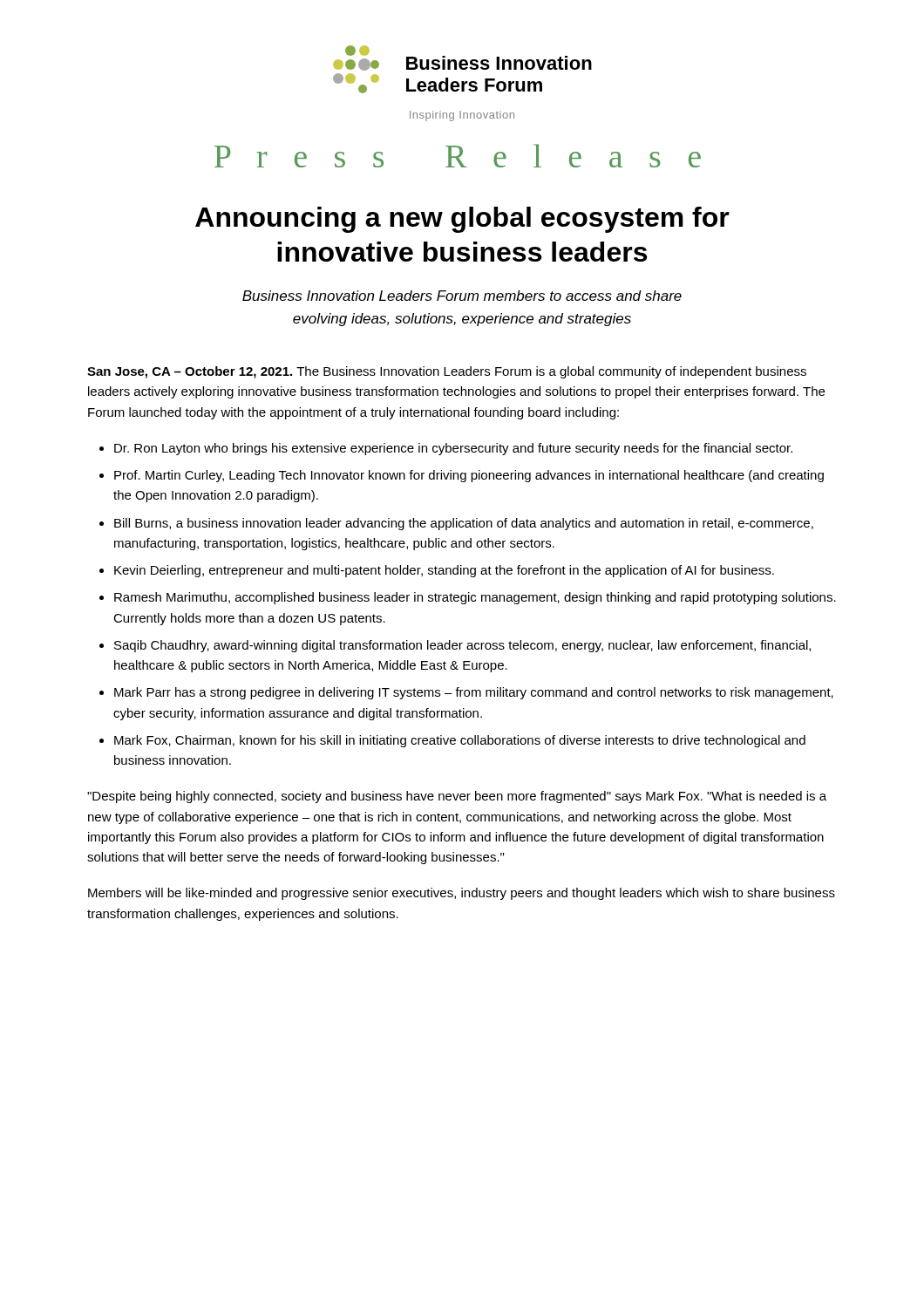Locate the list item containing "Mark Parr has a strong pedigree in delivering"
The width and height of the screenshot is (924, 1308).
click(x=474, y=702)
